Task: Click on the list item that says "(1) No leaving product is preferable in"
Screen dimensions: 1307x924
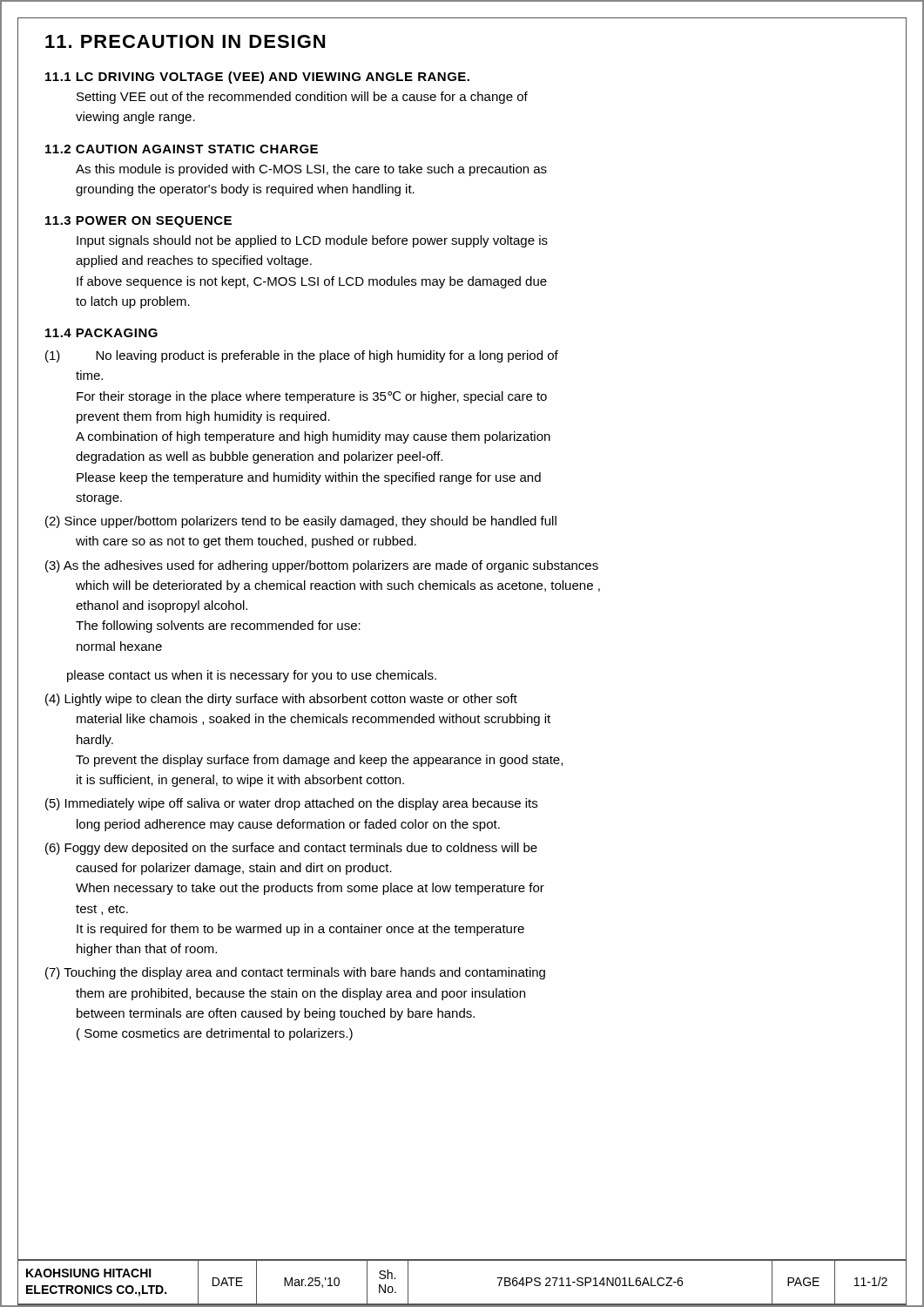Action: click(462, 427)
